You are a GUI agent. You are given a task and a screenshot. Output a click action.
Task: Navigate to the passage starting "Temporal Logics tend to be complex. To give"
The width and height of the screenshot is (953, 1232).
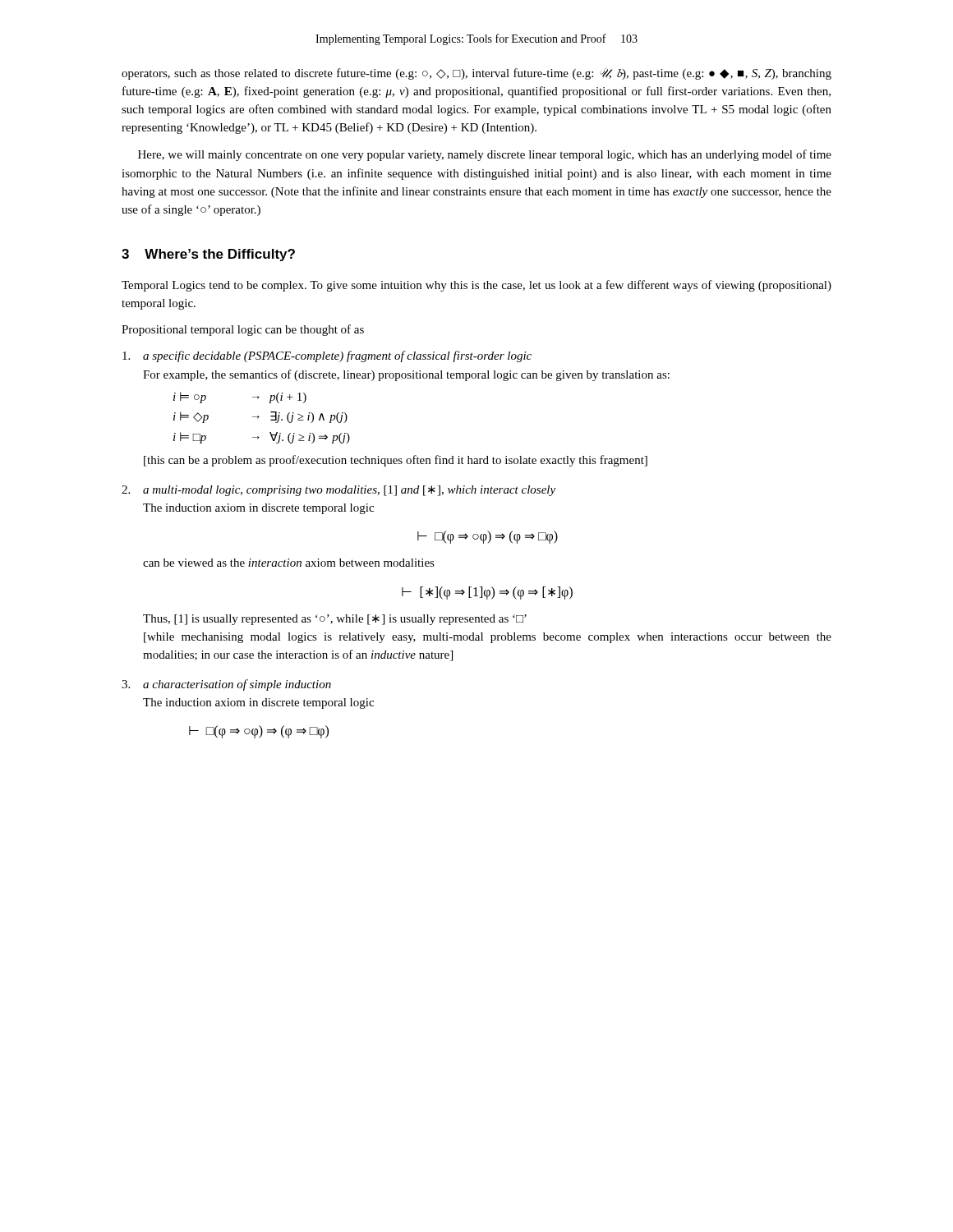476,294
